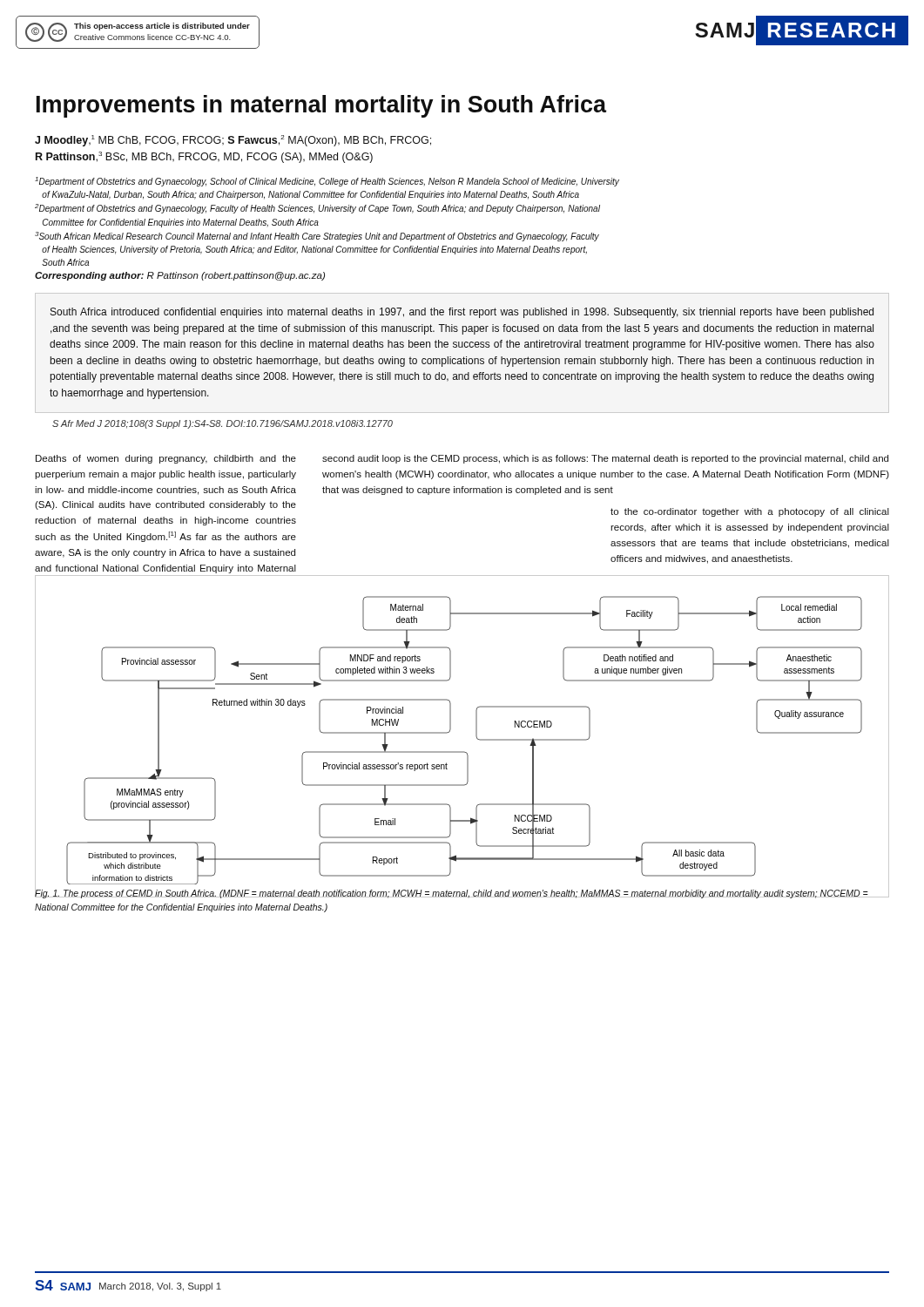Where does it say "Corresponding author: R Pattinson (robert.pattinson@up.ac.za)"?
The image size is (924, 1307).
click(180, 275)
